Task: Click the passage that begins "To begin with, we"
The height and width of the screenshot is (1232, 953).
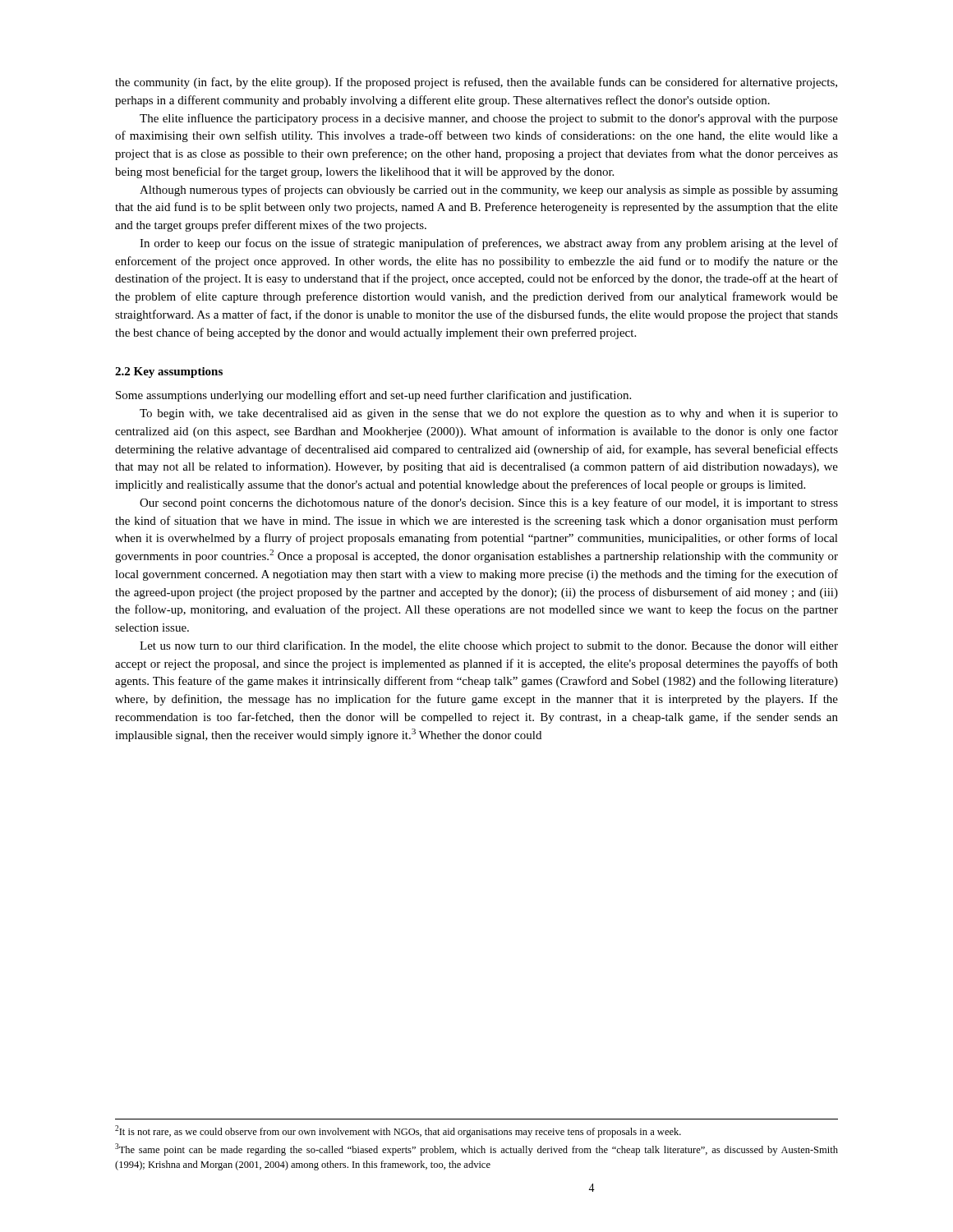Action: [476, 450]
